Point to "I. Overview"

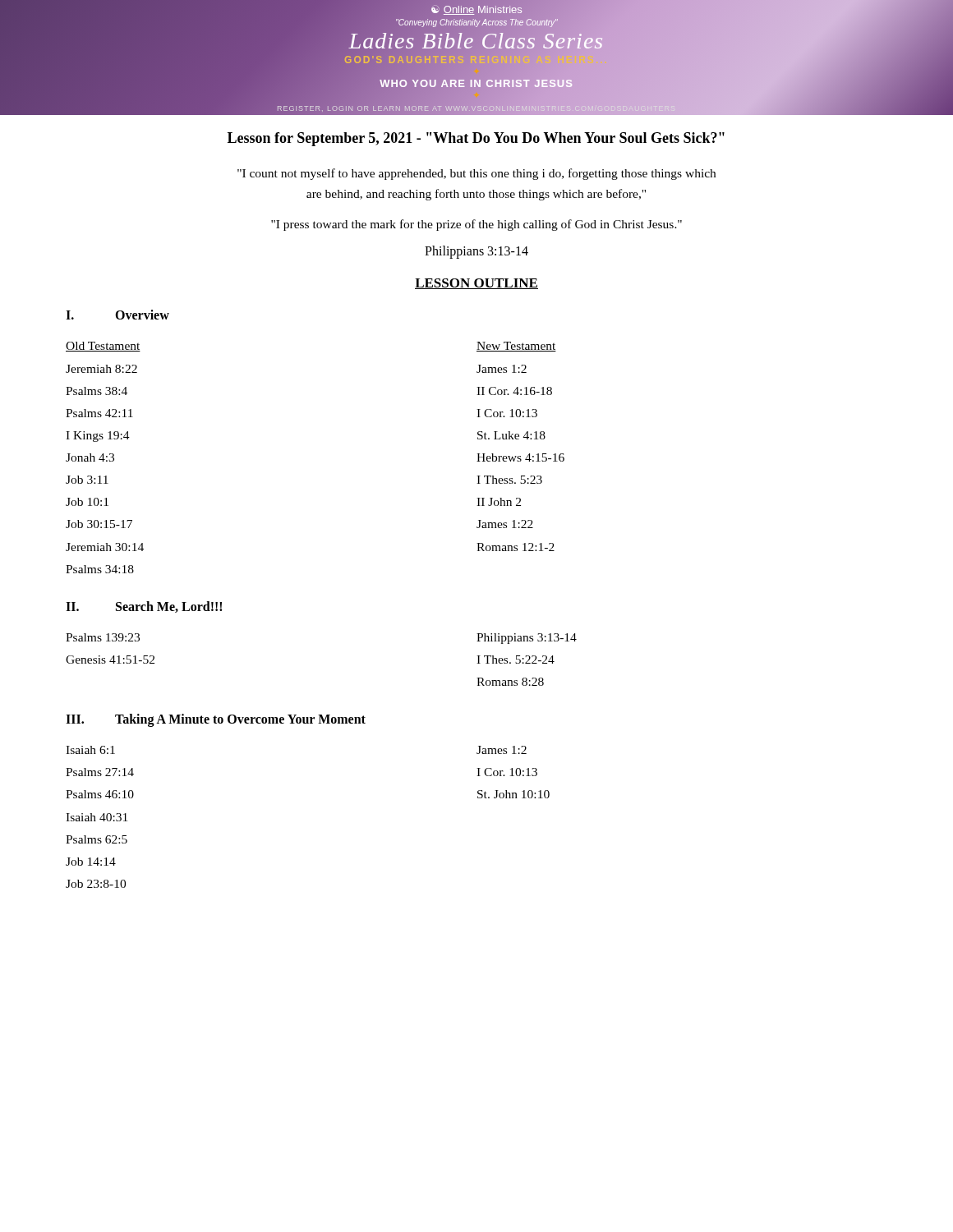coord(117,316)
